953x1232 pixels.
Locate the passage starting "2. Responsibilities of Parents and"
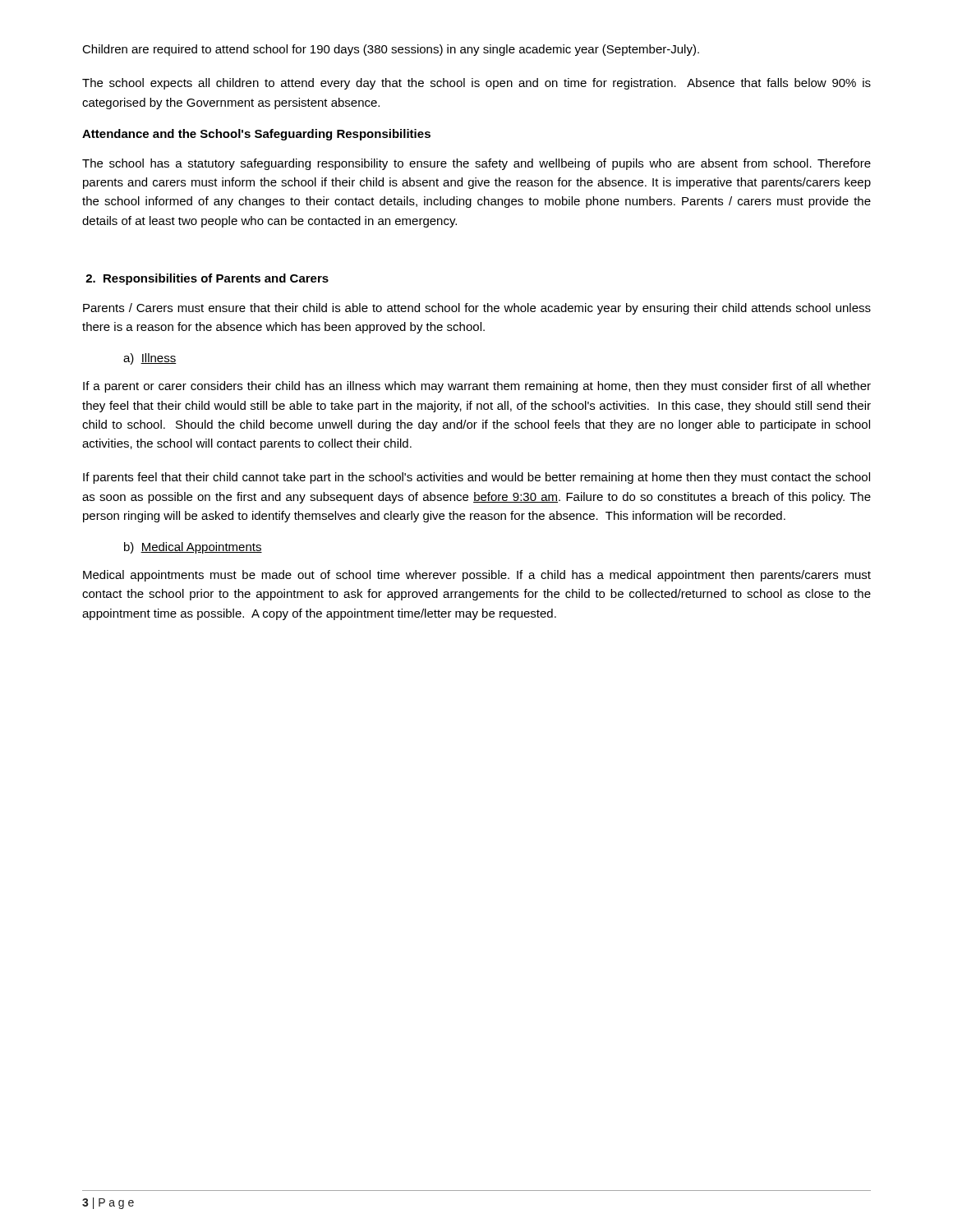205,278
